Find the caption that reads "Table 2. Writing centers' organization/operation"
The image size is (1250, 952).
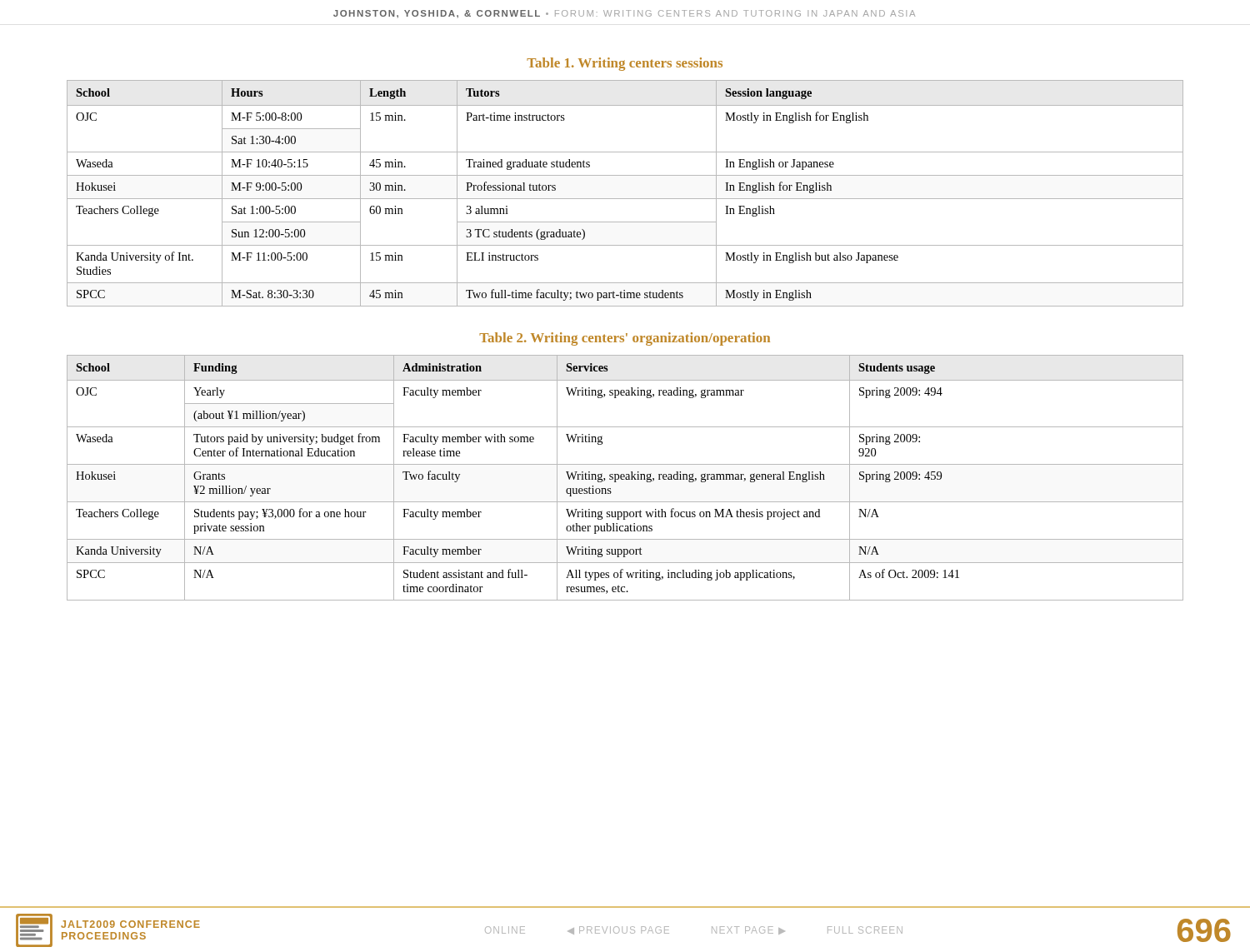(625, 338)
